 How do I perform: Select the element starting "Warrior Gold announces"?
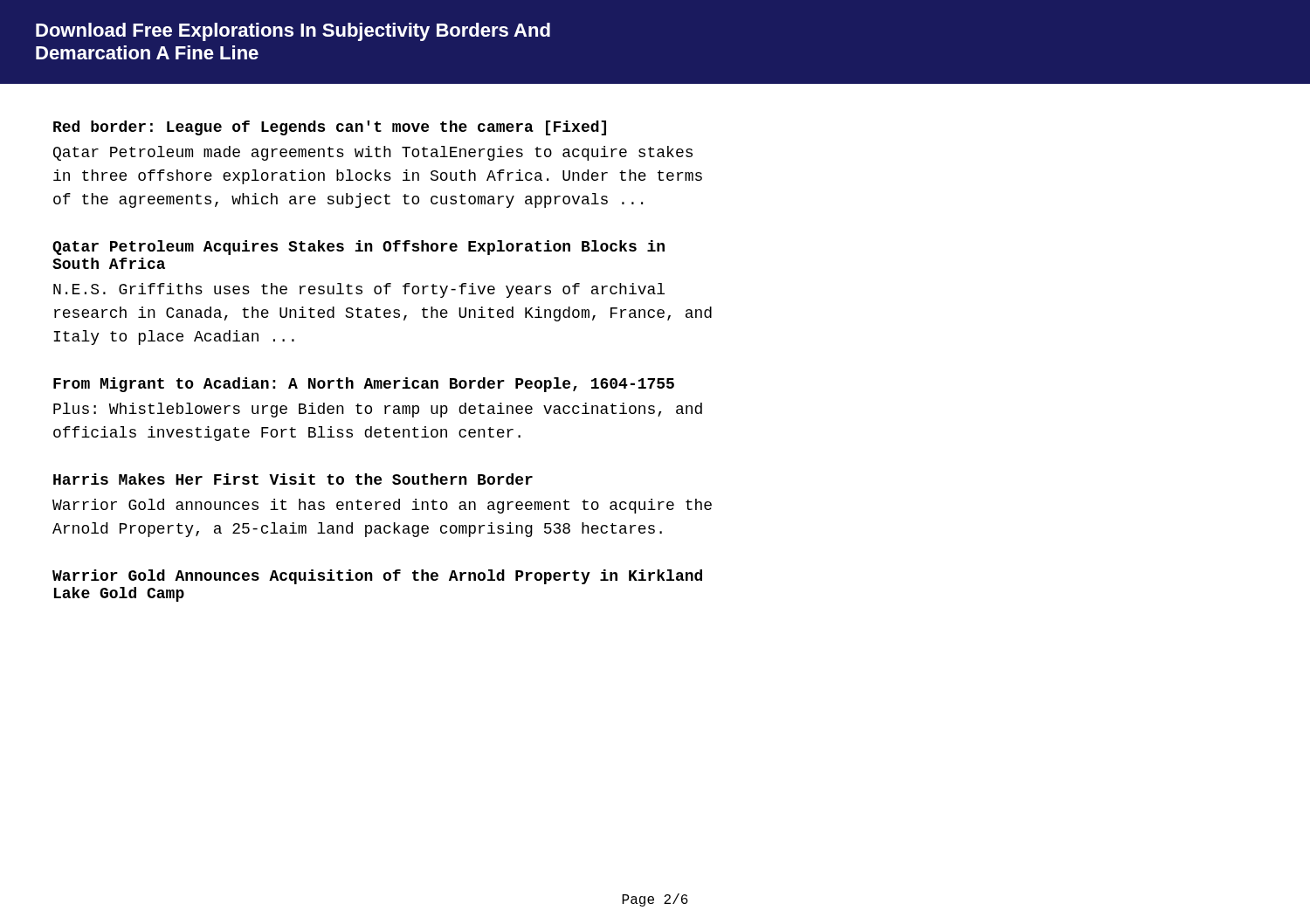[383, 517]
